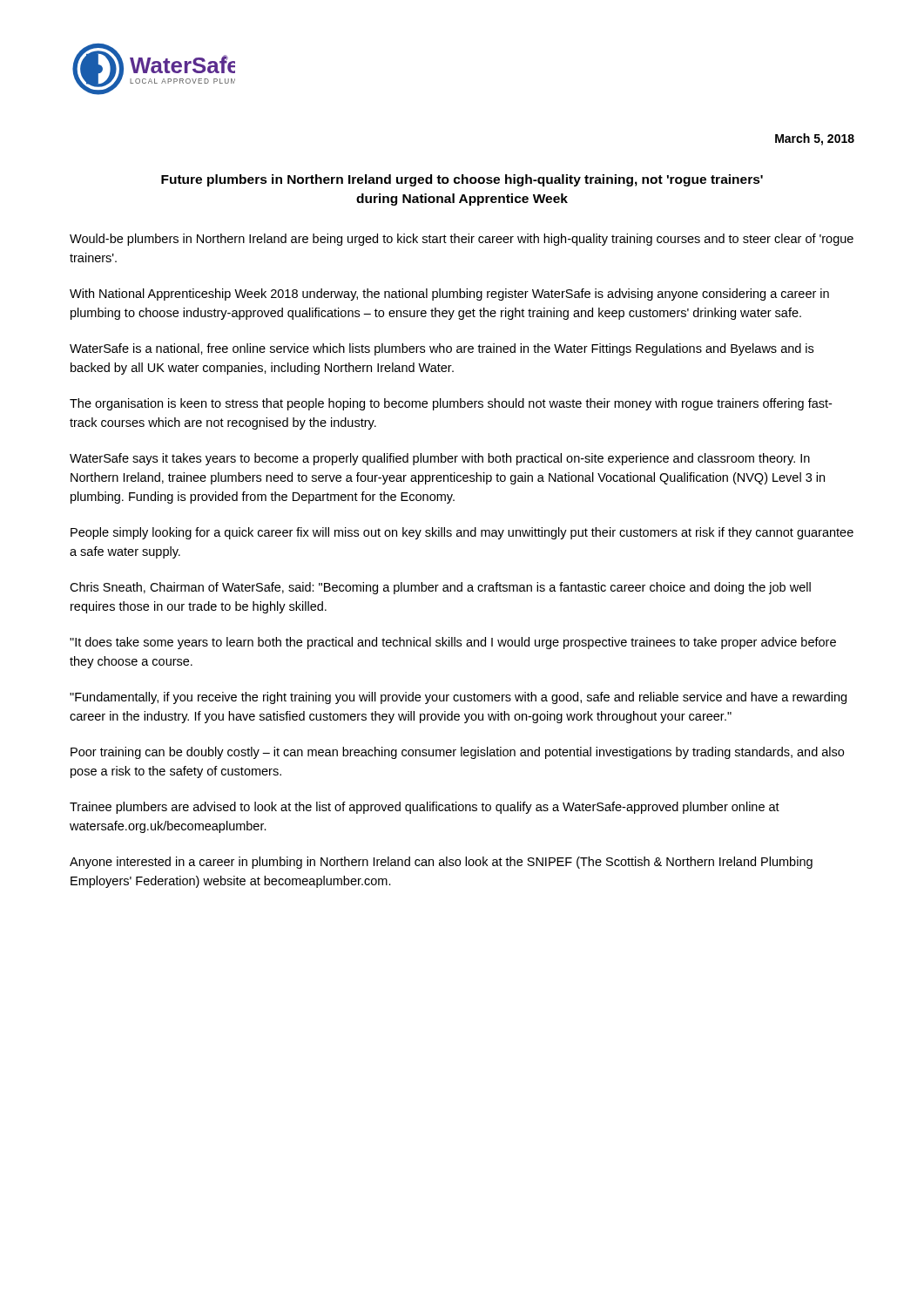The height and width of the screenshot is (1307, 924).
Task: Where does it say "March 5, 2018"?
Action: (814, 139)
